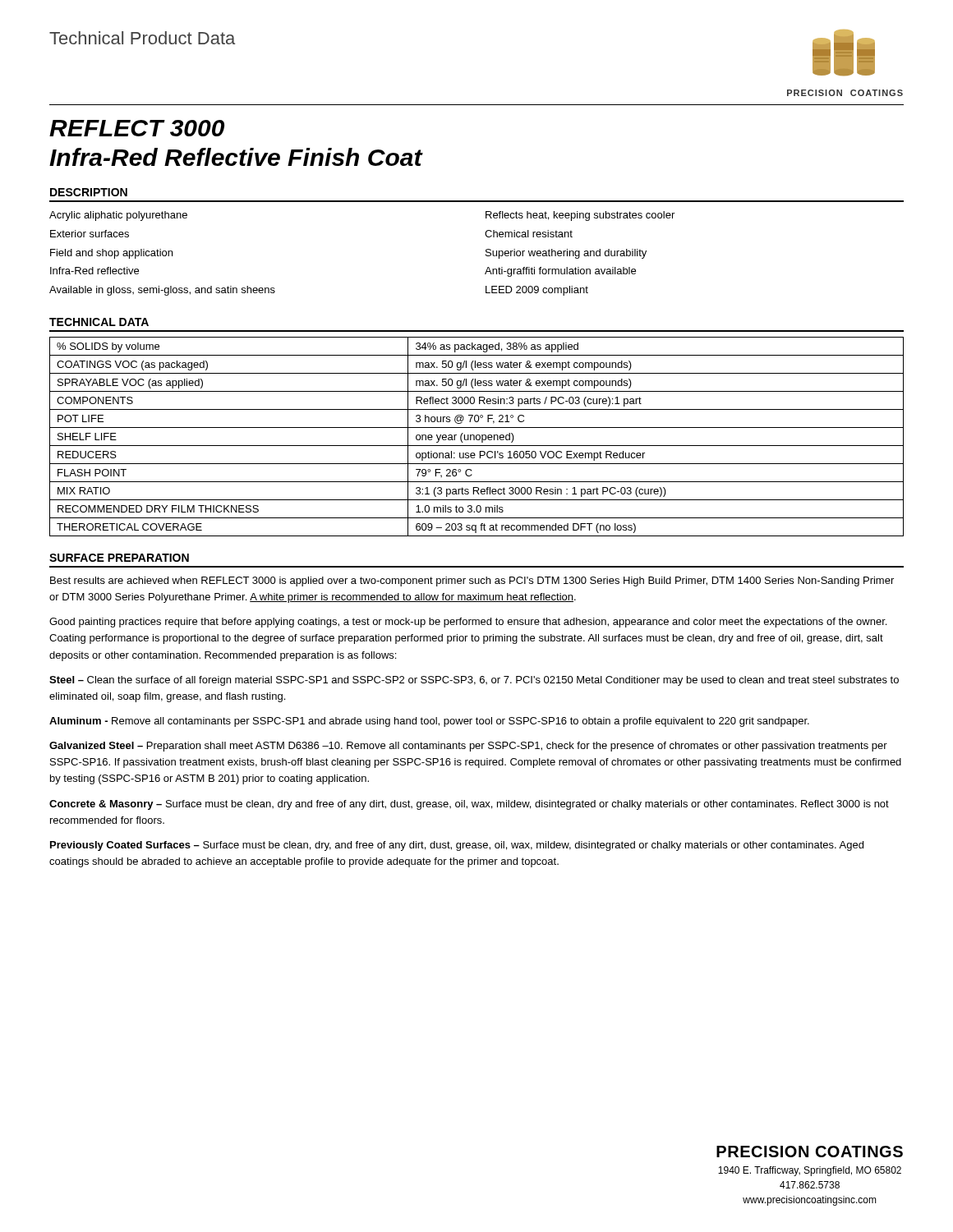The height and width of the screenshot is (1232, 953).
Task: Navigate to the text starting "TECHNICAL DATA"
Action: (99, 322)
